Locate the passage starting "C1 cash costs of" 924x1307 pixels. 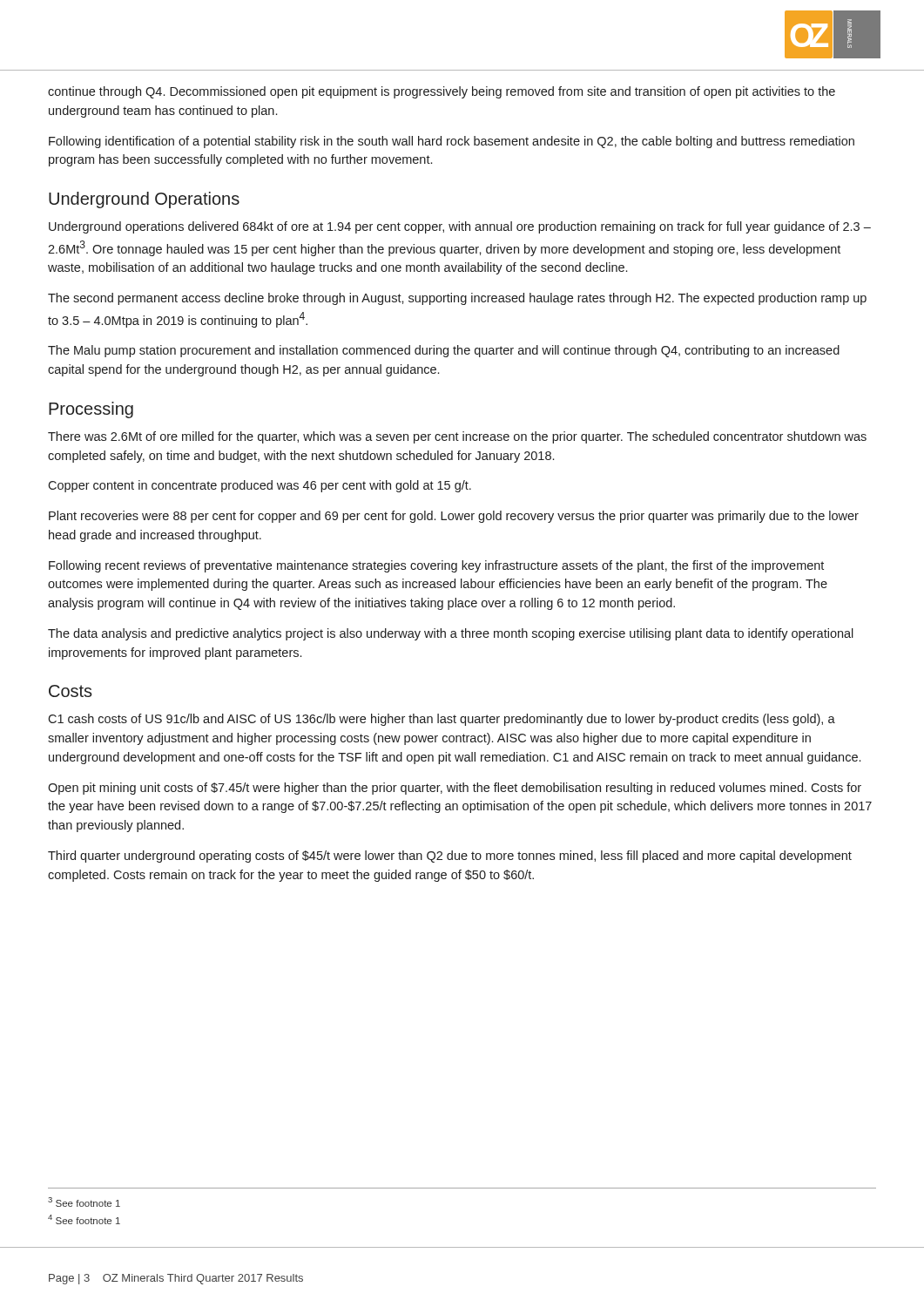coord(462,739)
